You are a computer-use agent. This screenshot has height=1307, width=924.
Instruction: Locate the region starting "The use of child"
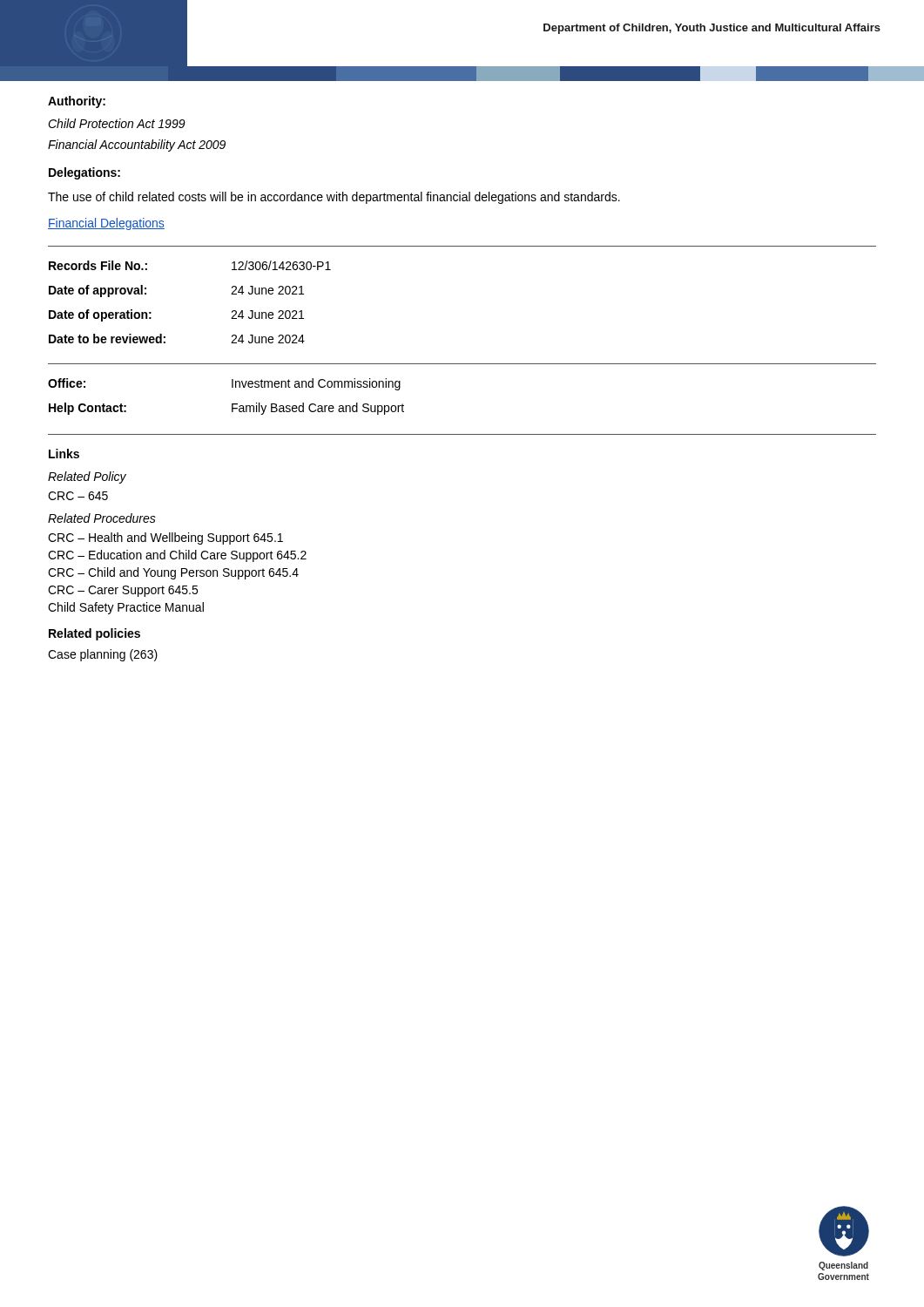(x=334, y=197)
